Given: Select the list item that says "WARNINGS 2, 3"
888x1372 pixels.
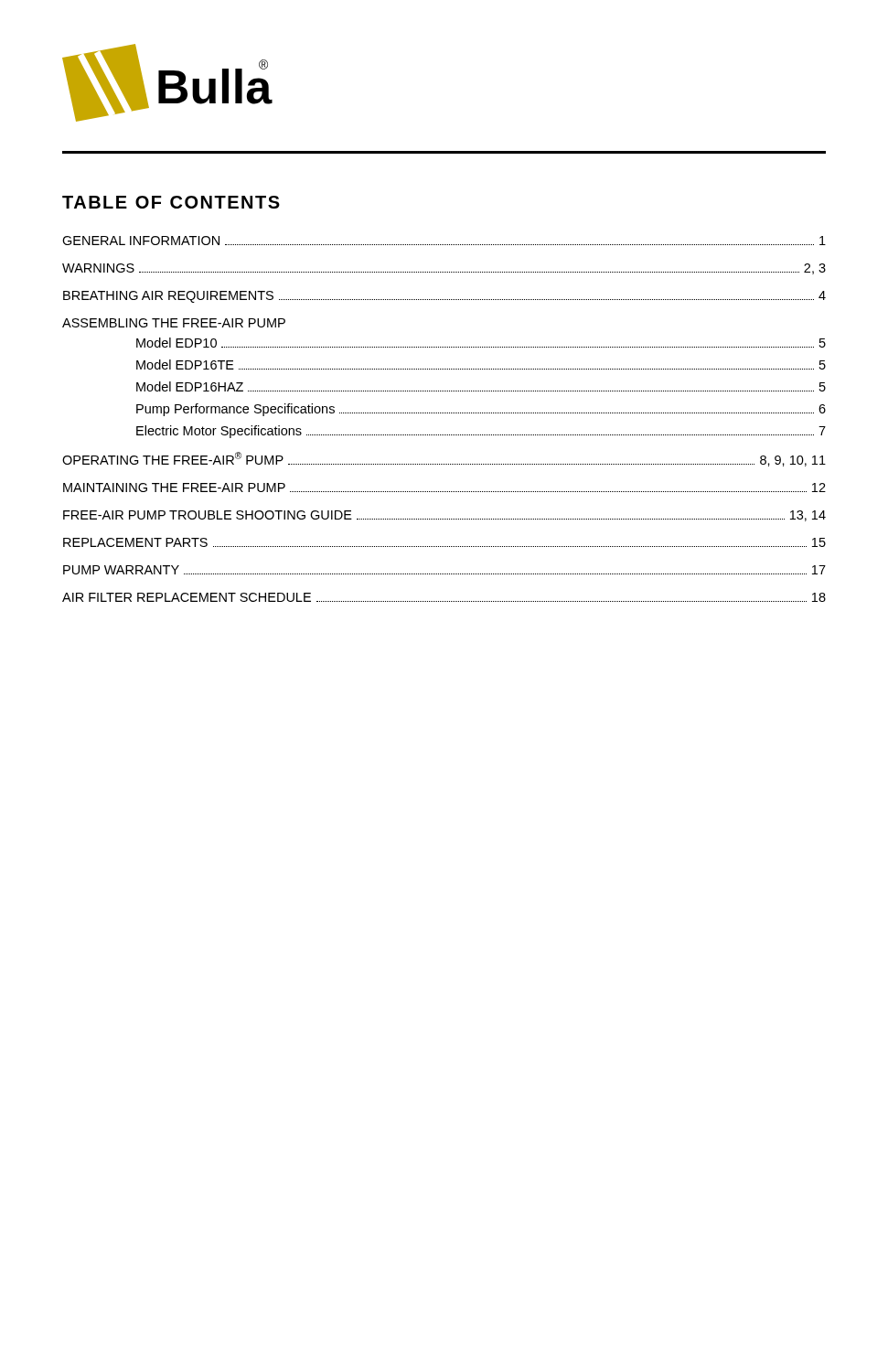Looking at the screenshot, I should click(444, 268).
